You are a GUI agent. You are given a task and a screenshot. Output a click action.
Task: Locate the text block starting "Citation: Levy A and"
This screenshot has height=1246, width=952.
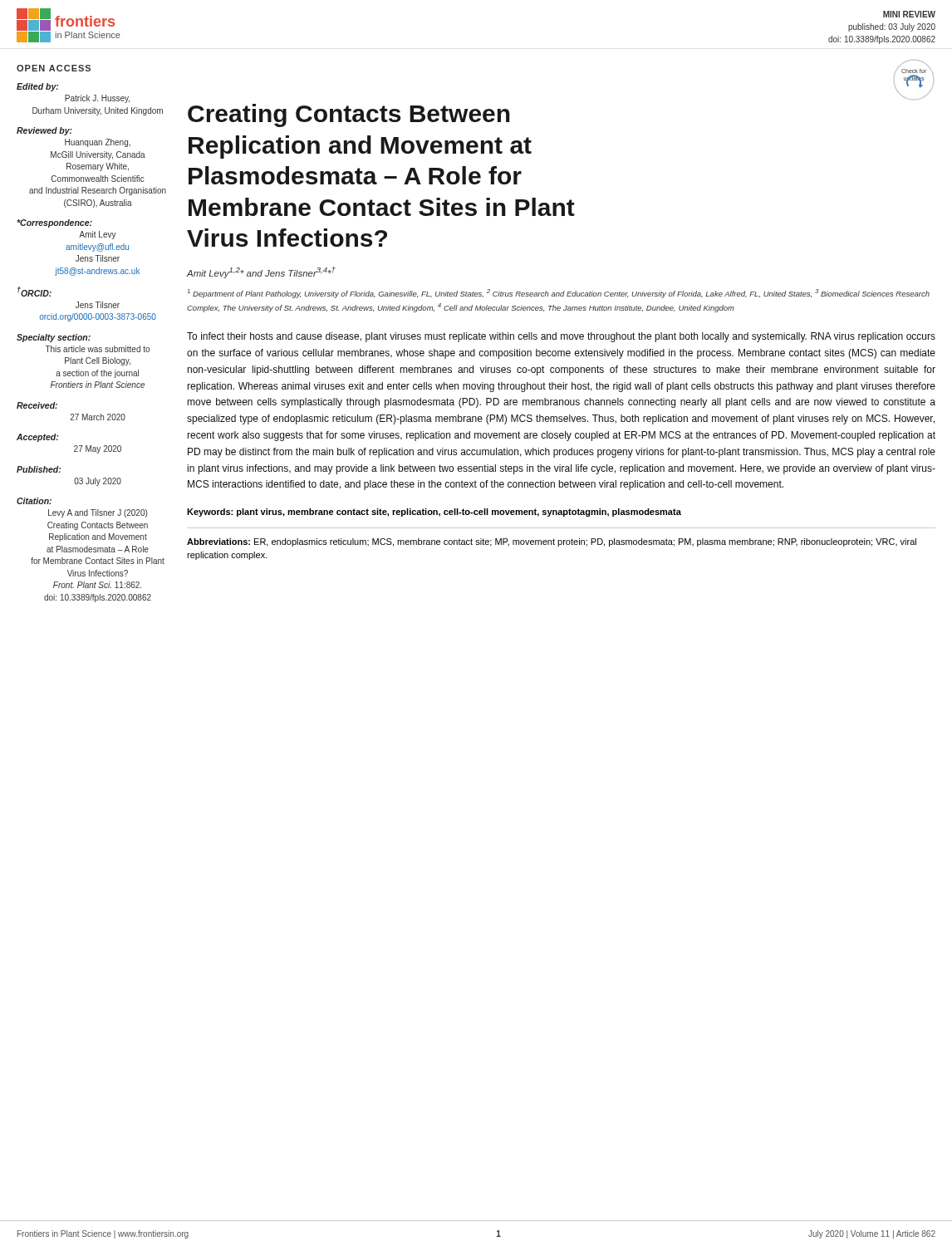(x=98, y=550)
